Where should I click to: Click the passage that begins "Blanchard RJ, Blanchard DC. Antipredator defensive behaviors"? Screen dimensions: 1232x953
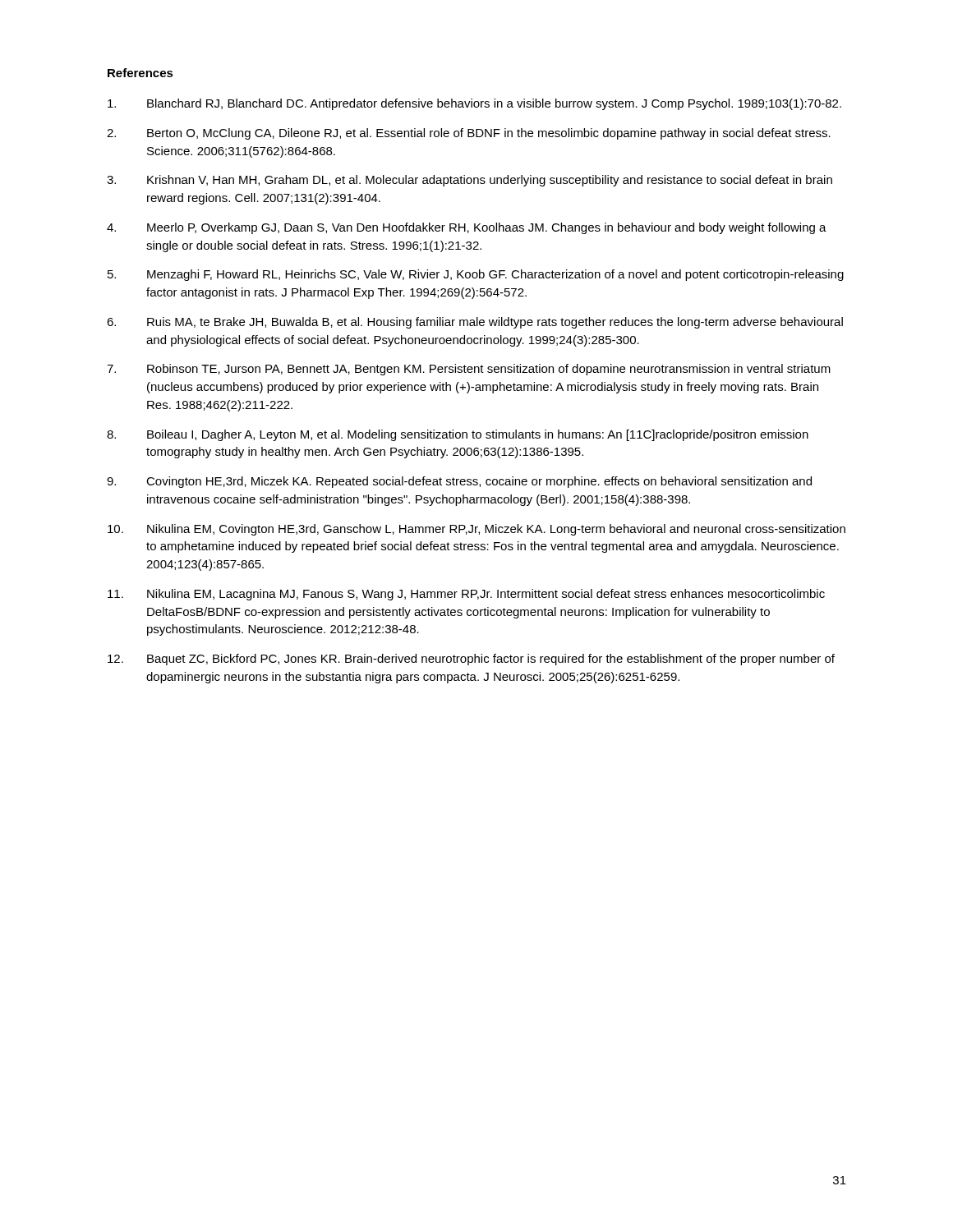(476, 103)
